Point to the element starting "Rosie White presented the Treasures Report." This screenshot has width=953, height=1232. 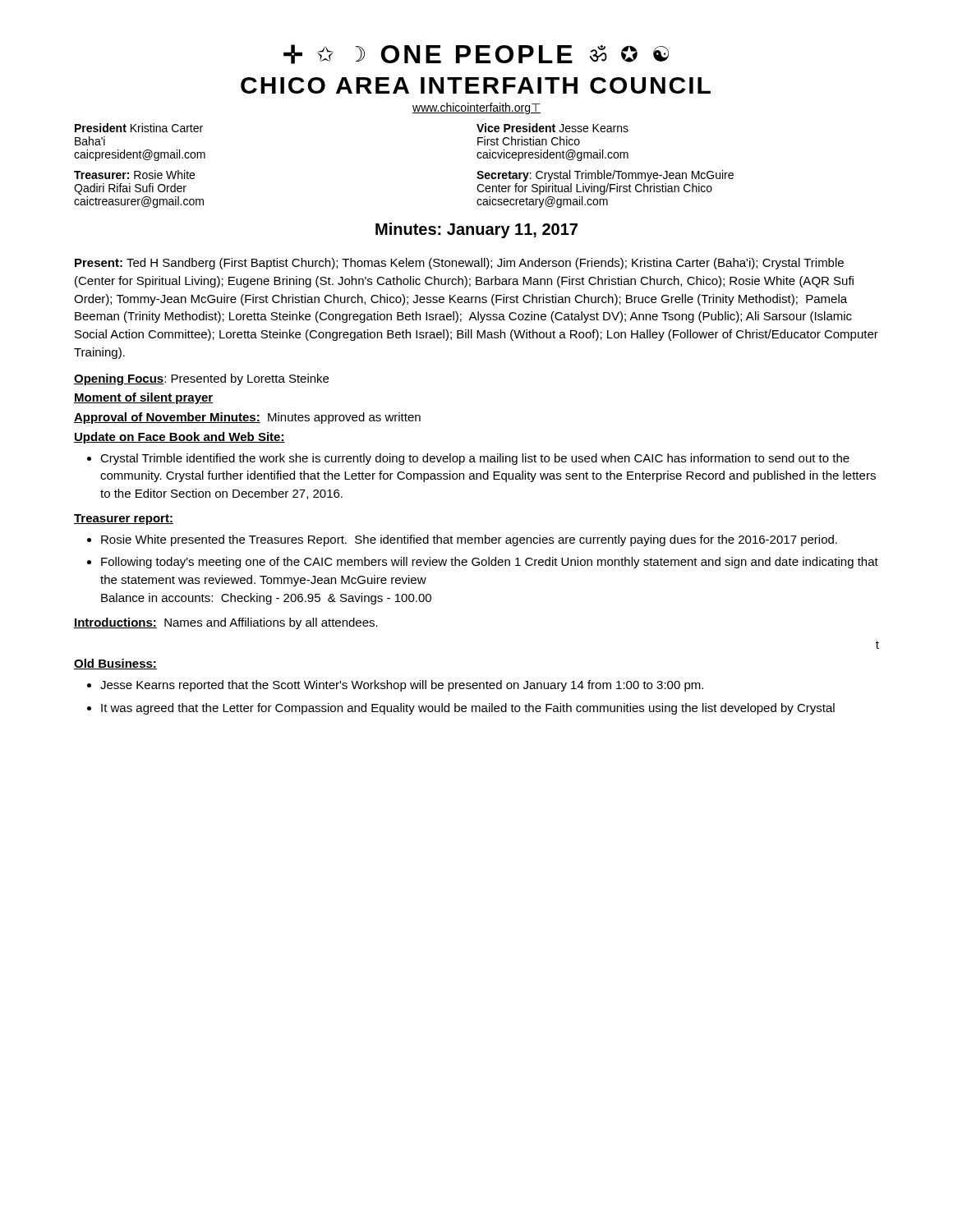click(469, 539)
